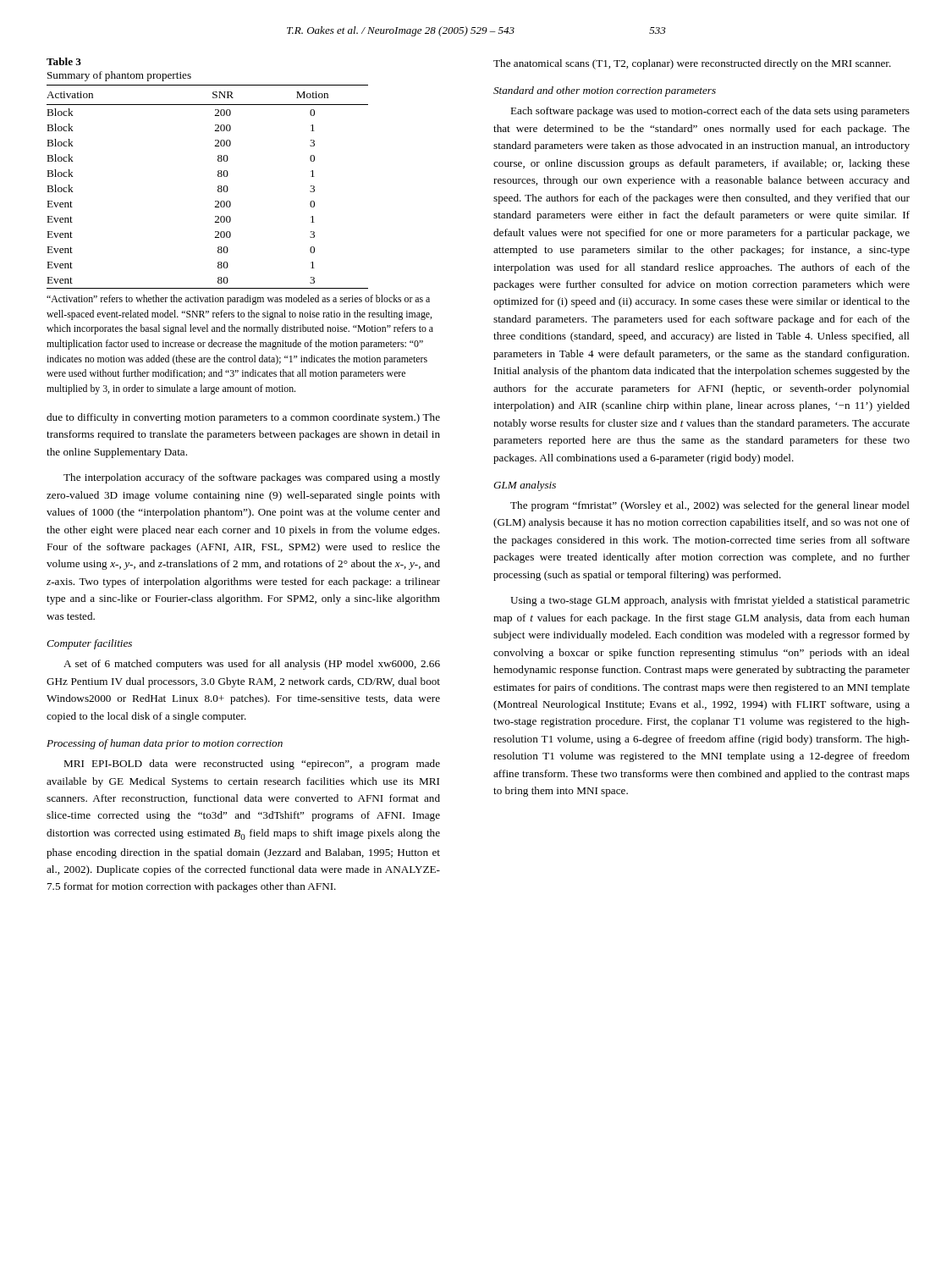Find the element starting "“Activation” refers to whether the activation paradigm"
The height and width of the screenshot is (1270, 952).
click(240, 344)
